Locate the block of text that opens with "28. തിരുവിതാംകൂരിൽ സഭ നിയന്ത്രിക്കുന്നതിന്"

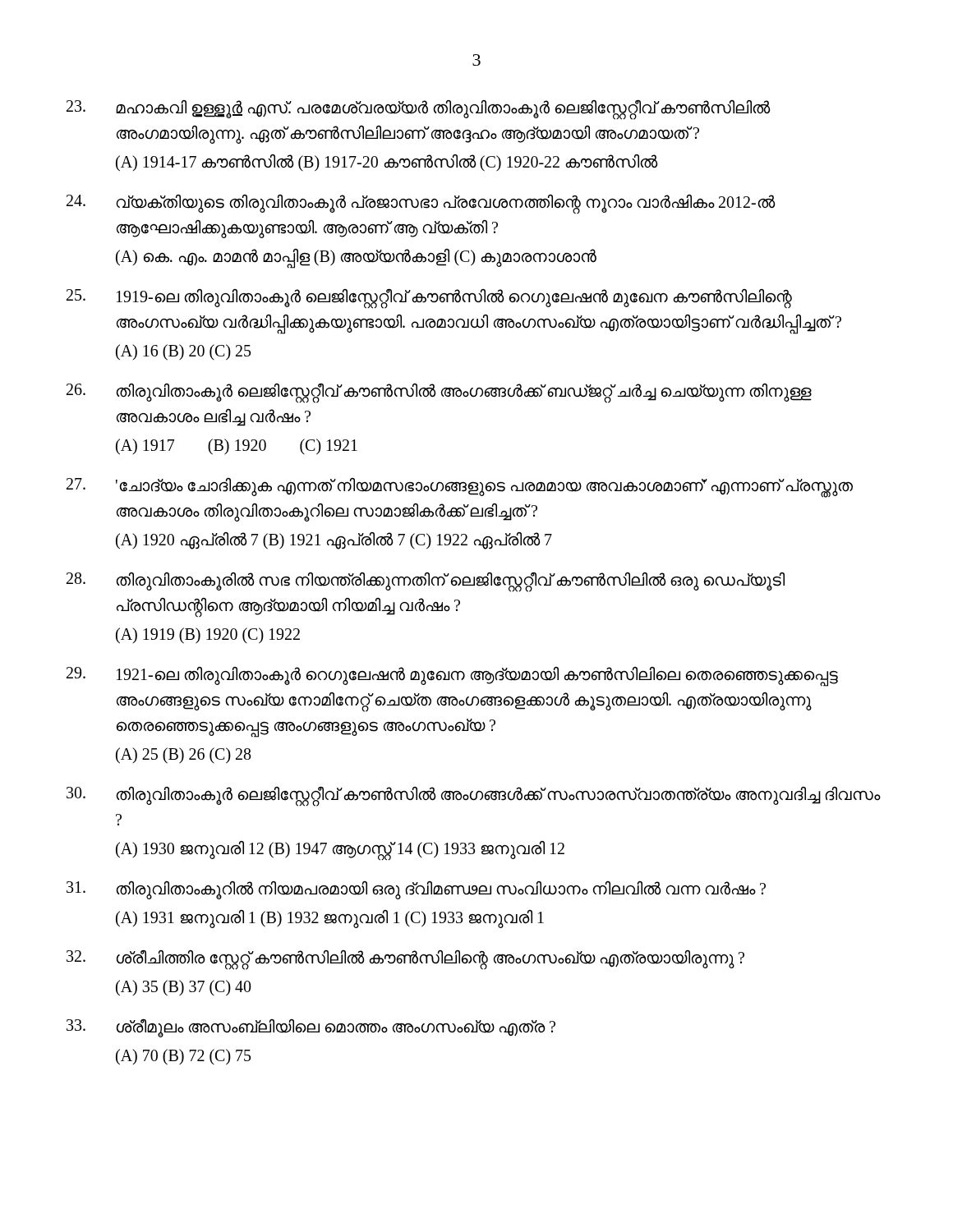(426, 582)
